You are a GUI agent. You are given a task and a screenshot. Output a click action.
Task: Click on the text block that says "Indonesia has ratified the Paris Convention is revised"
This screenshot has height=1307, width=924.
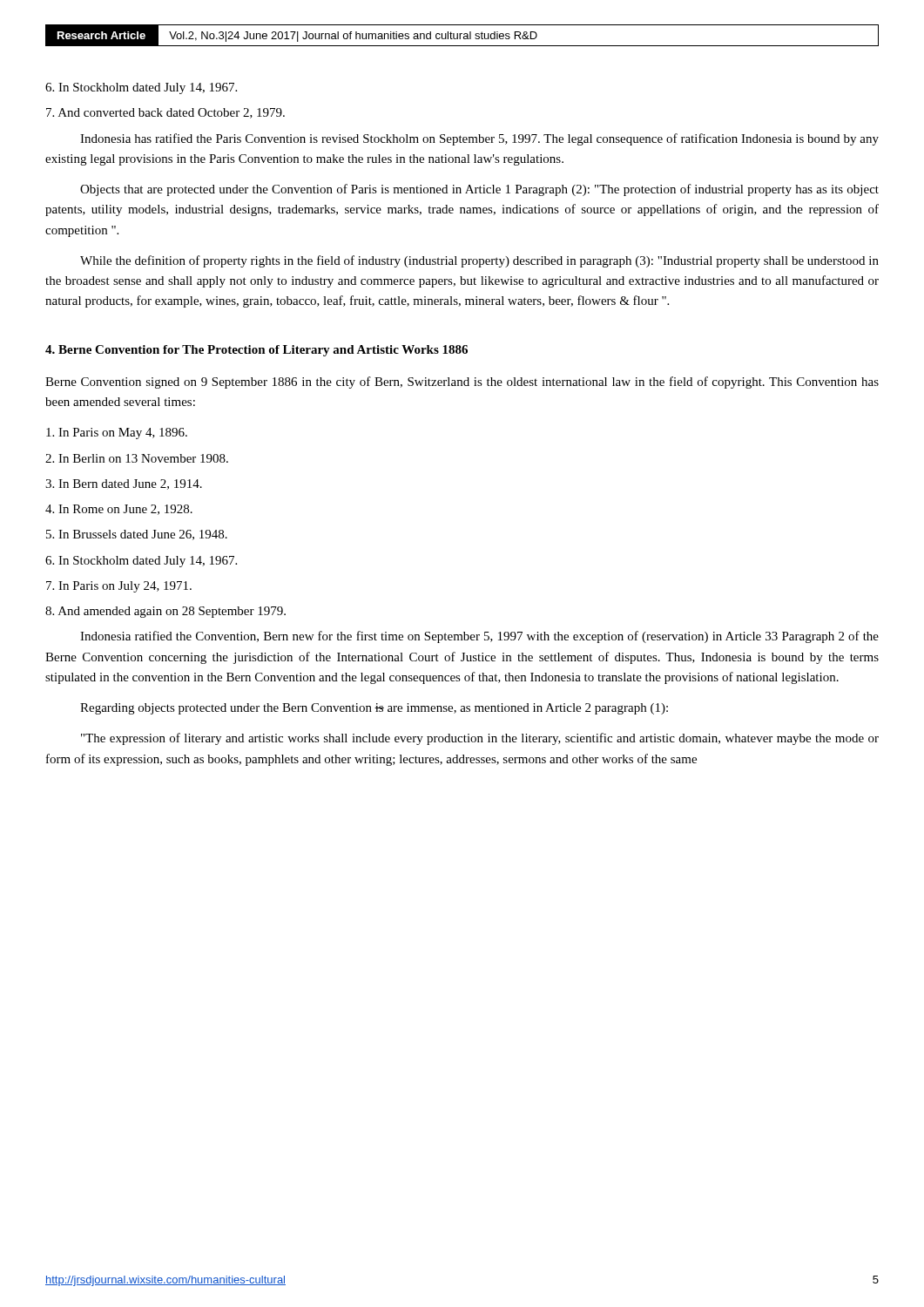tap(462, 148)
